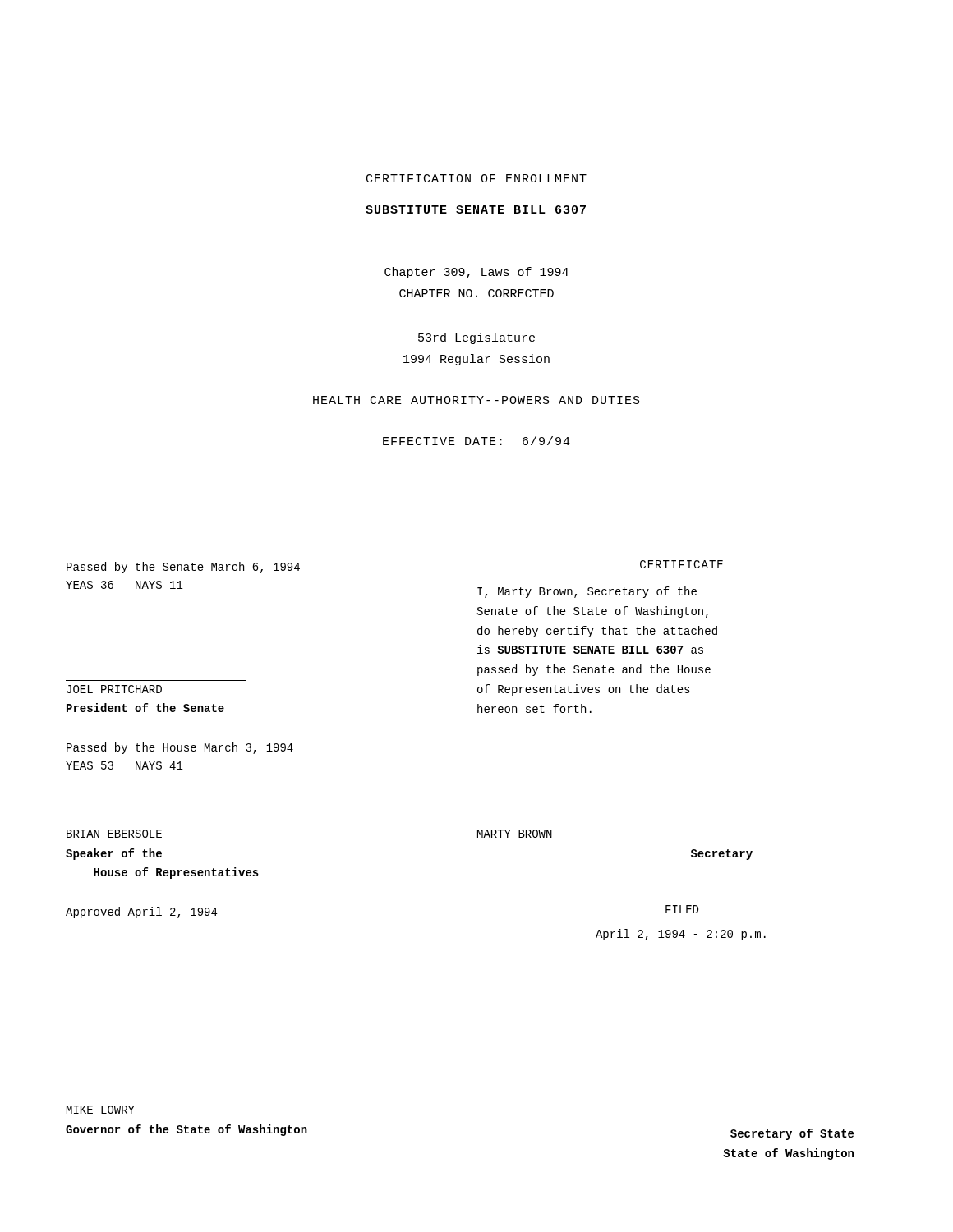
Task: Locate the text "Secretary of State State of Washington"
Action: [x=789, y=1144]
